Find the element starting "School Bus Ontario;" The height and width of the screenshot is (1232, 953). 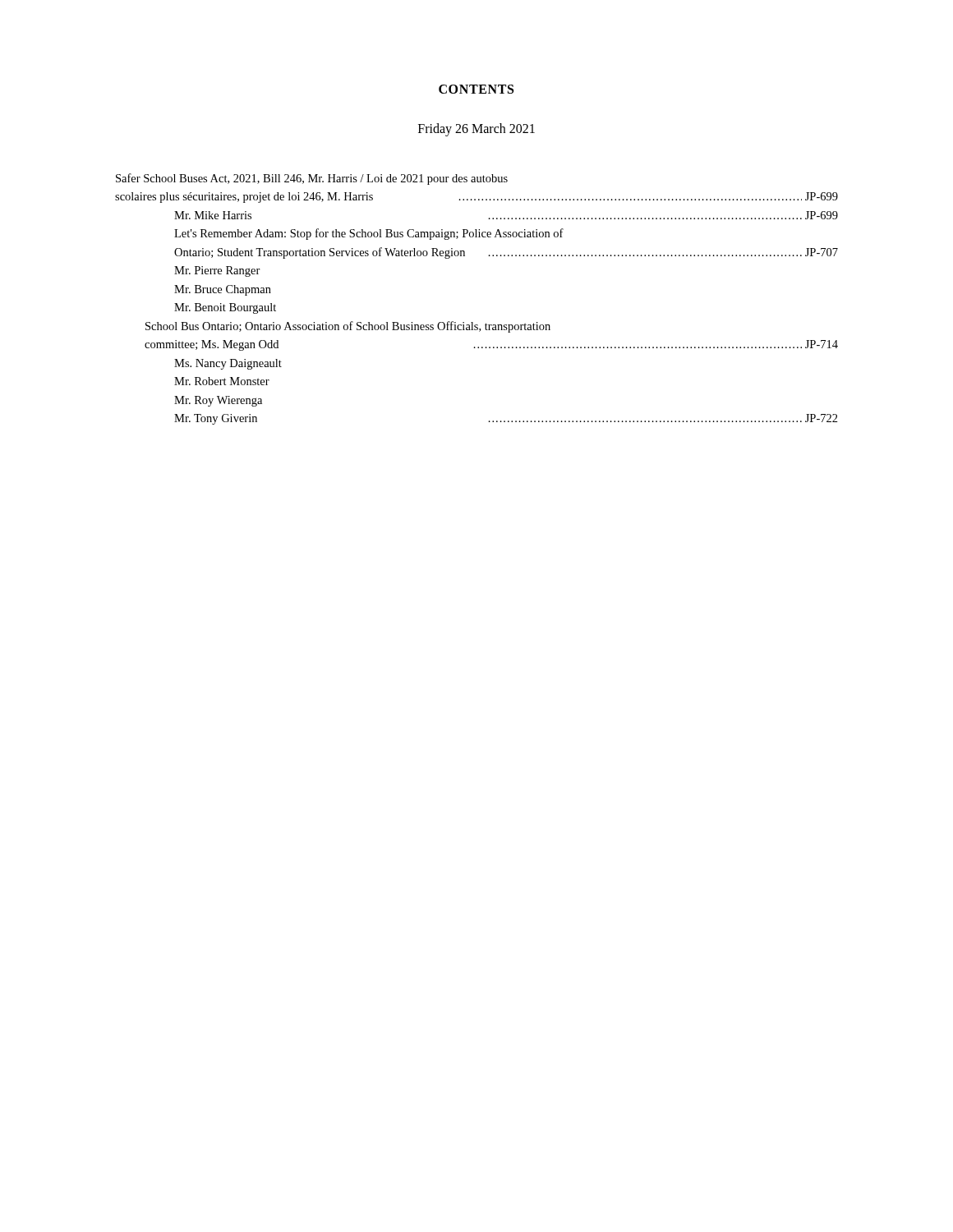click(491, 335)
